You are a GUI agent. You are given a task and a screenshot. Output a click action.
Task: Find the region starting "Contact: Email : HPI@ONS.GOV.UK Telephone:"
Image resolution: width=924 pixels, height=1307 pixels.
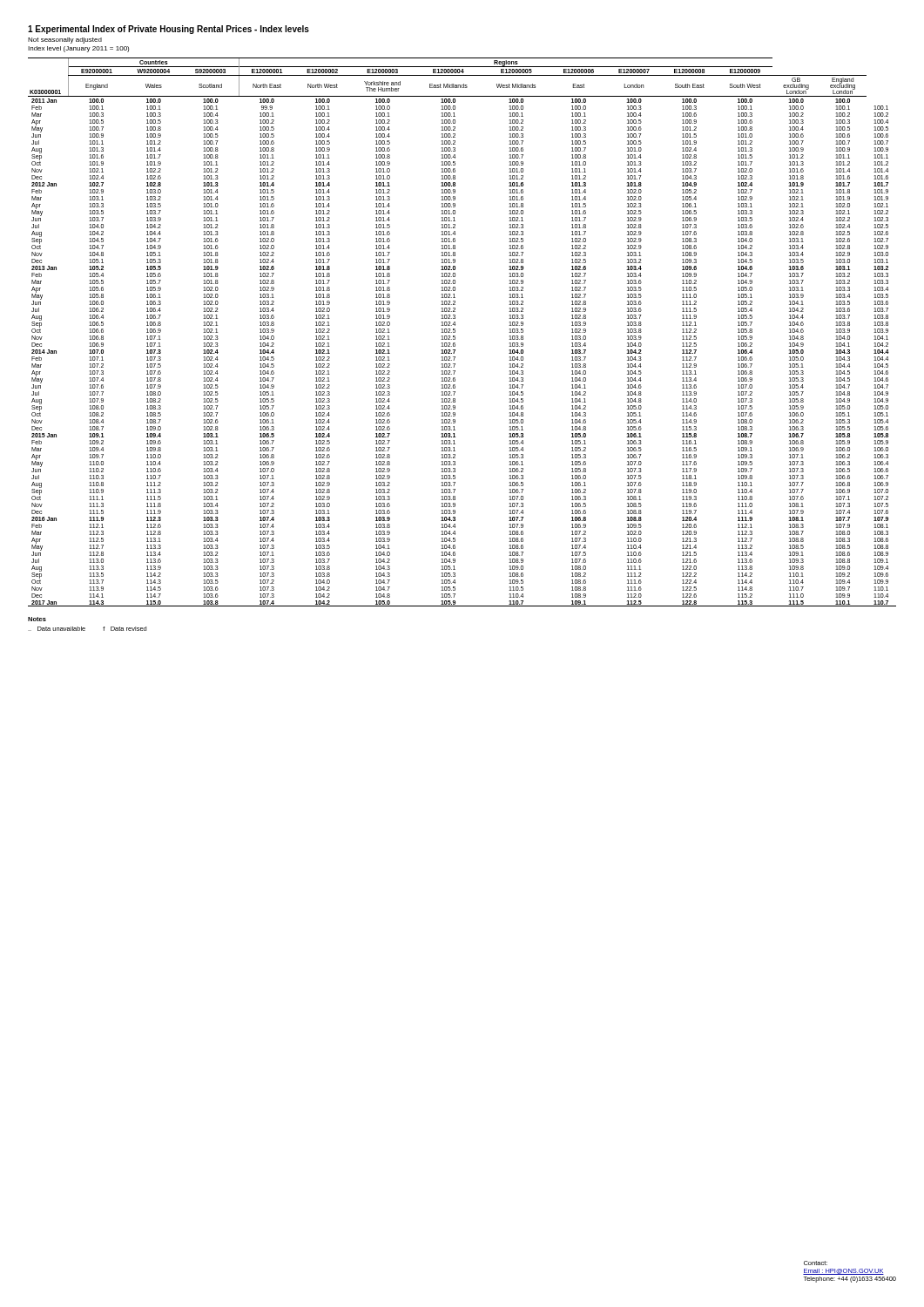(x=850, y=1271)
